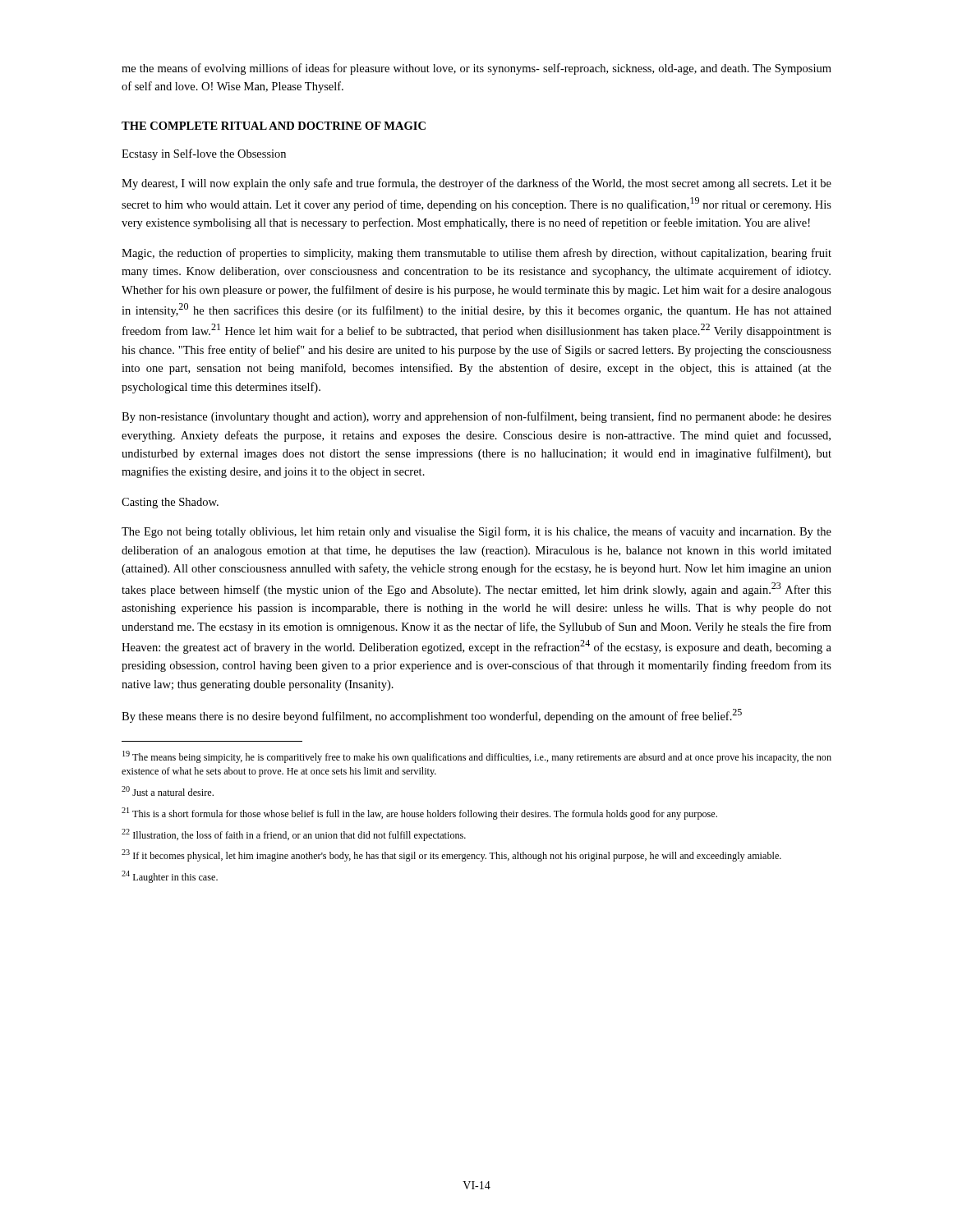Image resolution: width=953 pixels, height=1232 pixels.
Task: Navigate to the text block starting "me the means of evolving millions of ideas"
Action: 476,77
